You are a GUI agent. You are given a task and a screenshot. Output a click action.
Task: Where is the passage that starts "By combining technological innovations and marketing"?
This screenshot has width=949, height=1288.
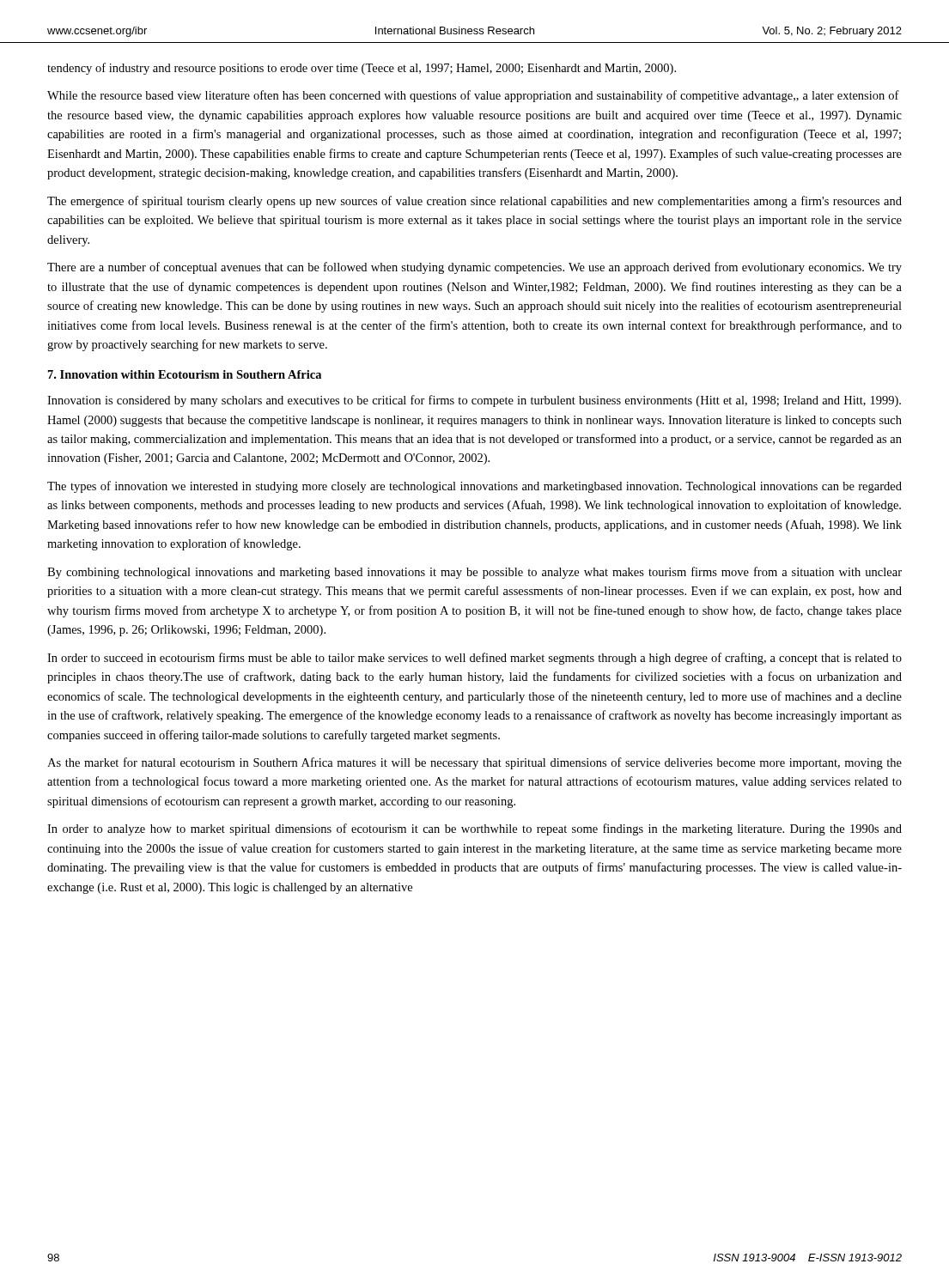click(x=474, y=601)
